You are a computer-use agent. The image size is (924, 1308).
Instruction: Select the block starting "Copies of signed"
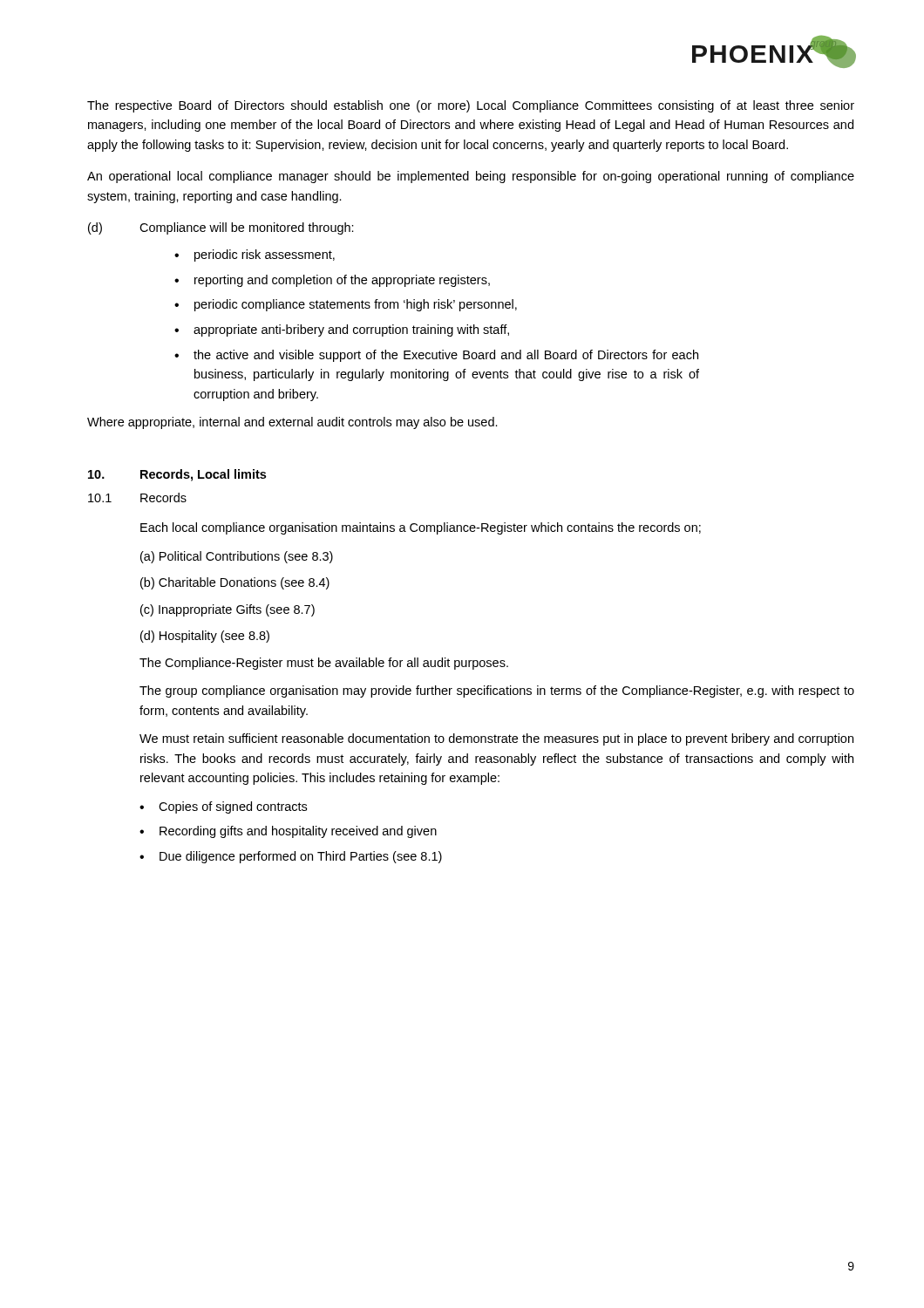tap(224, 807)
